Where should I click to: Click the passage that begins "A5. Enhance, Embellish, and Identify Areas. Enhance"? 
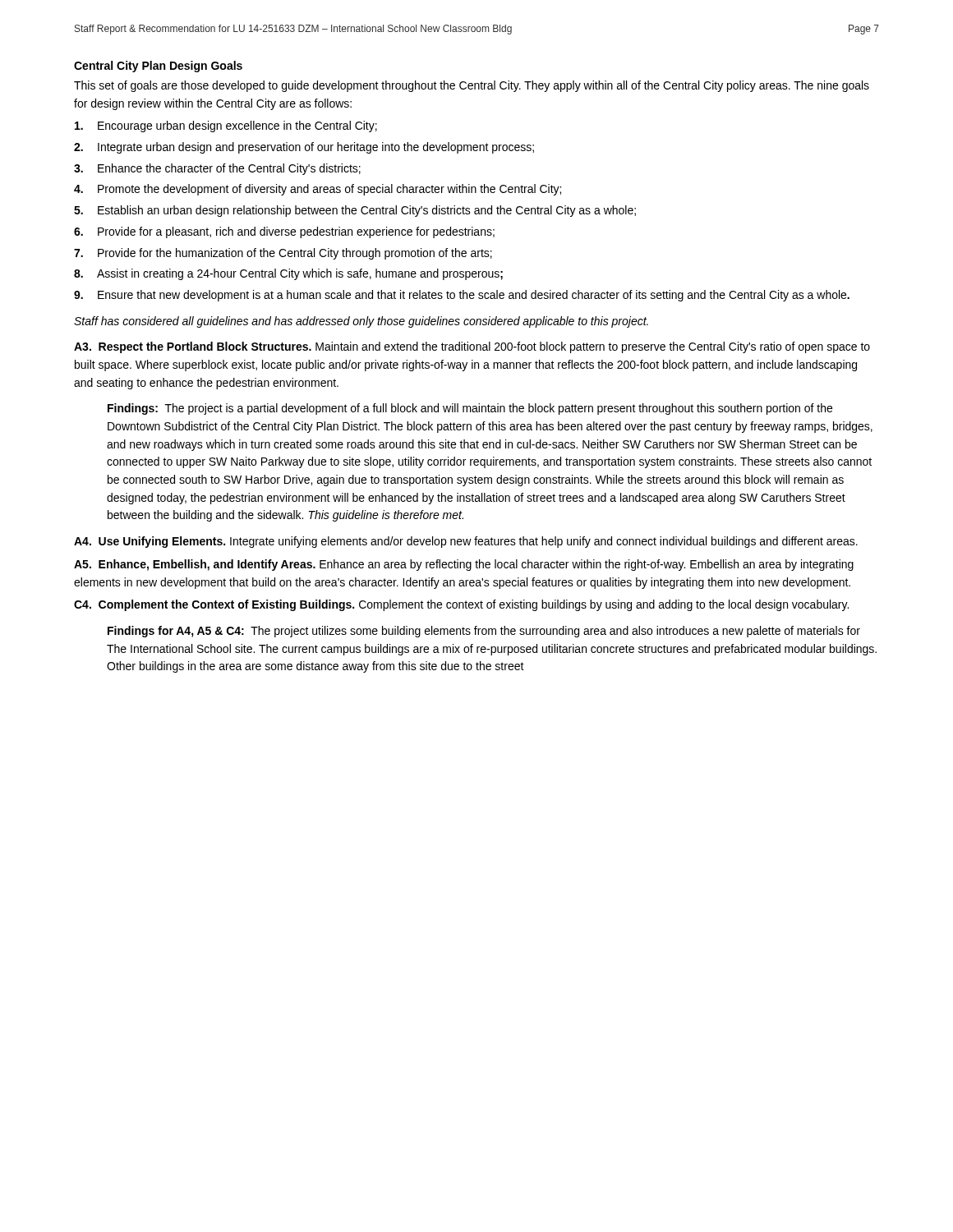[x=464, y=573]
